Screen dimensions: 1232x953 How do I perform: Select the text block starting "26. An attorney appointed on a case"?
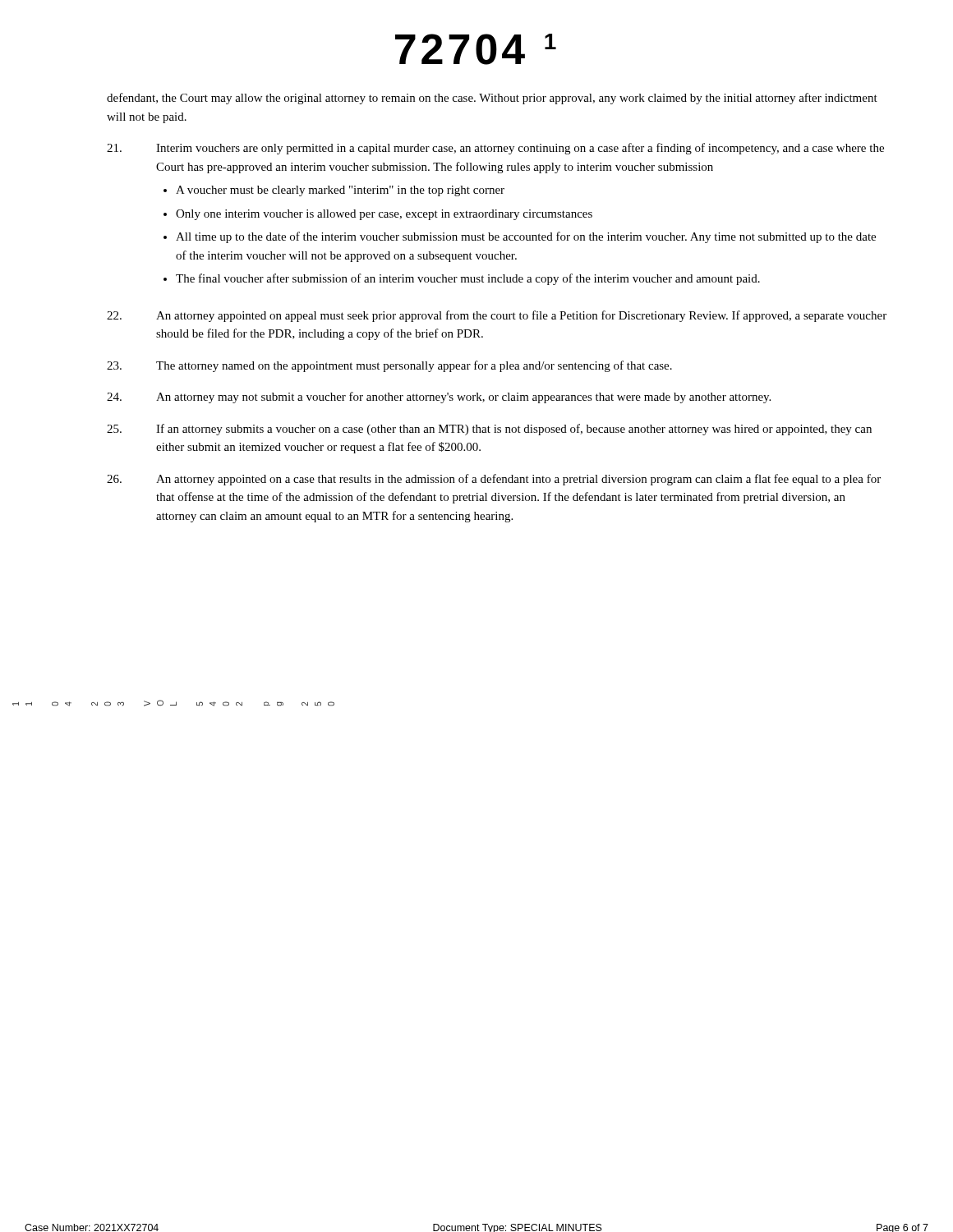(x=497, y=497)
